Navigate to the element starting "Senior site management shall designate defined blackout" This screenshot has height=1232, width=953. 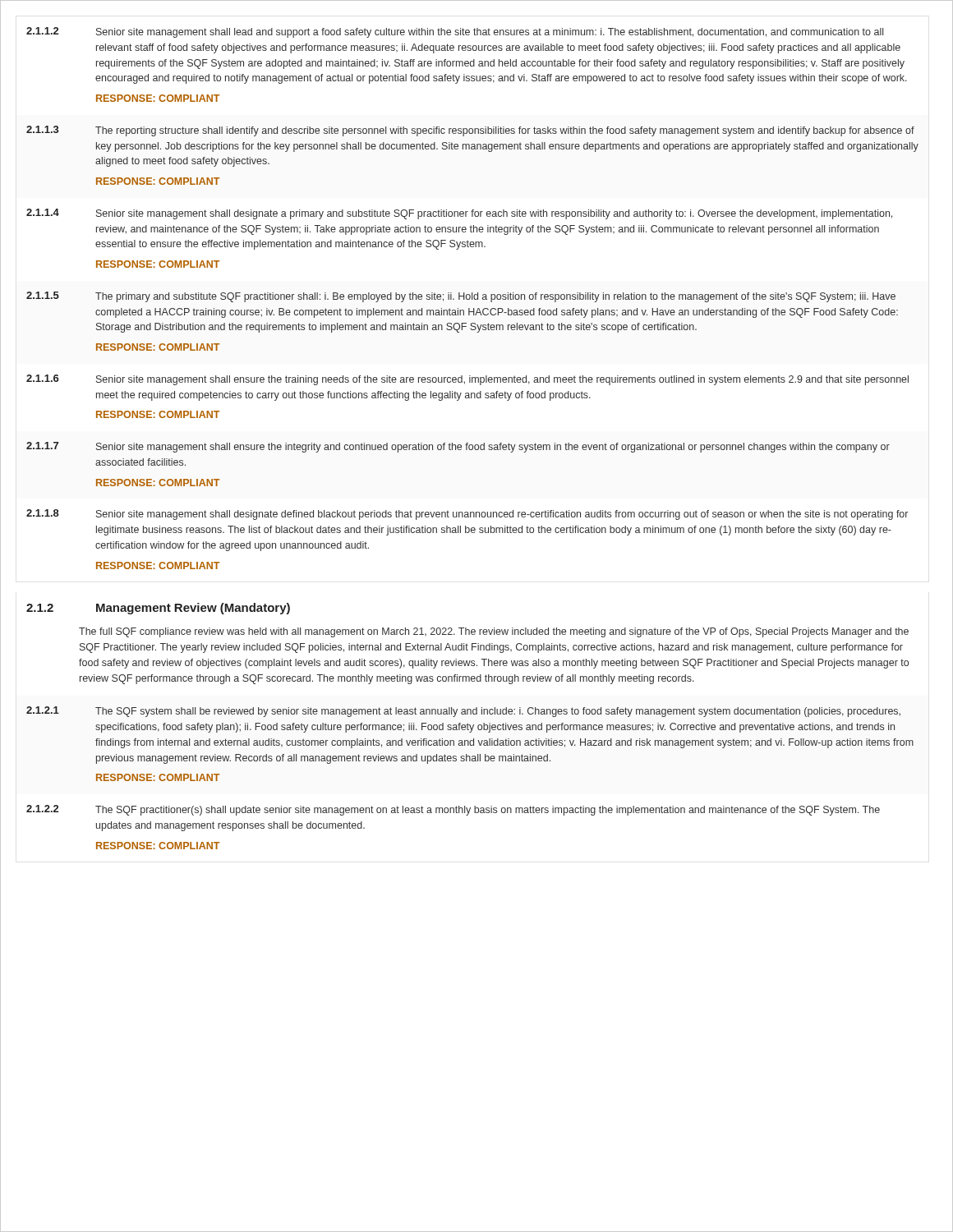[507, 541]
